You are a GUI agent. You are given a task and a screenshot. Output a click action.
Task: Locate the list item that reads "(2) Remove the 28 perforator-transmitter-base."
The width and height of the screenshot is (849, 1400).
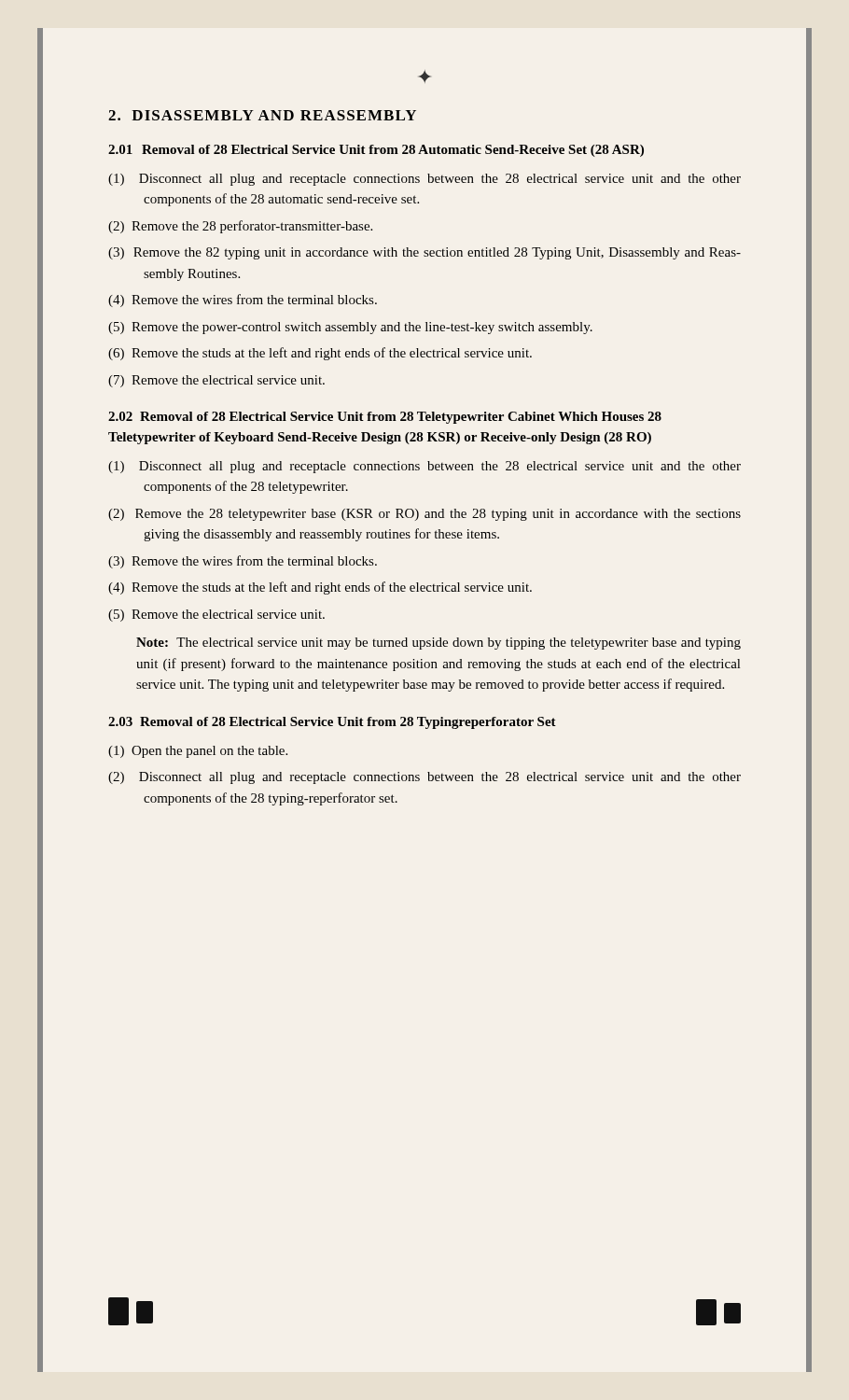[241, 226]
